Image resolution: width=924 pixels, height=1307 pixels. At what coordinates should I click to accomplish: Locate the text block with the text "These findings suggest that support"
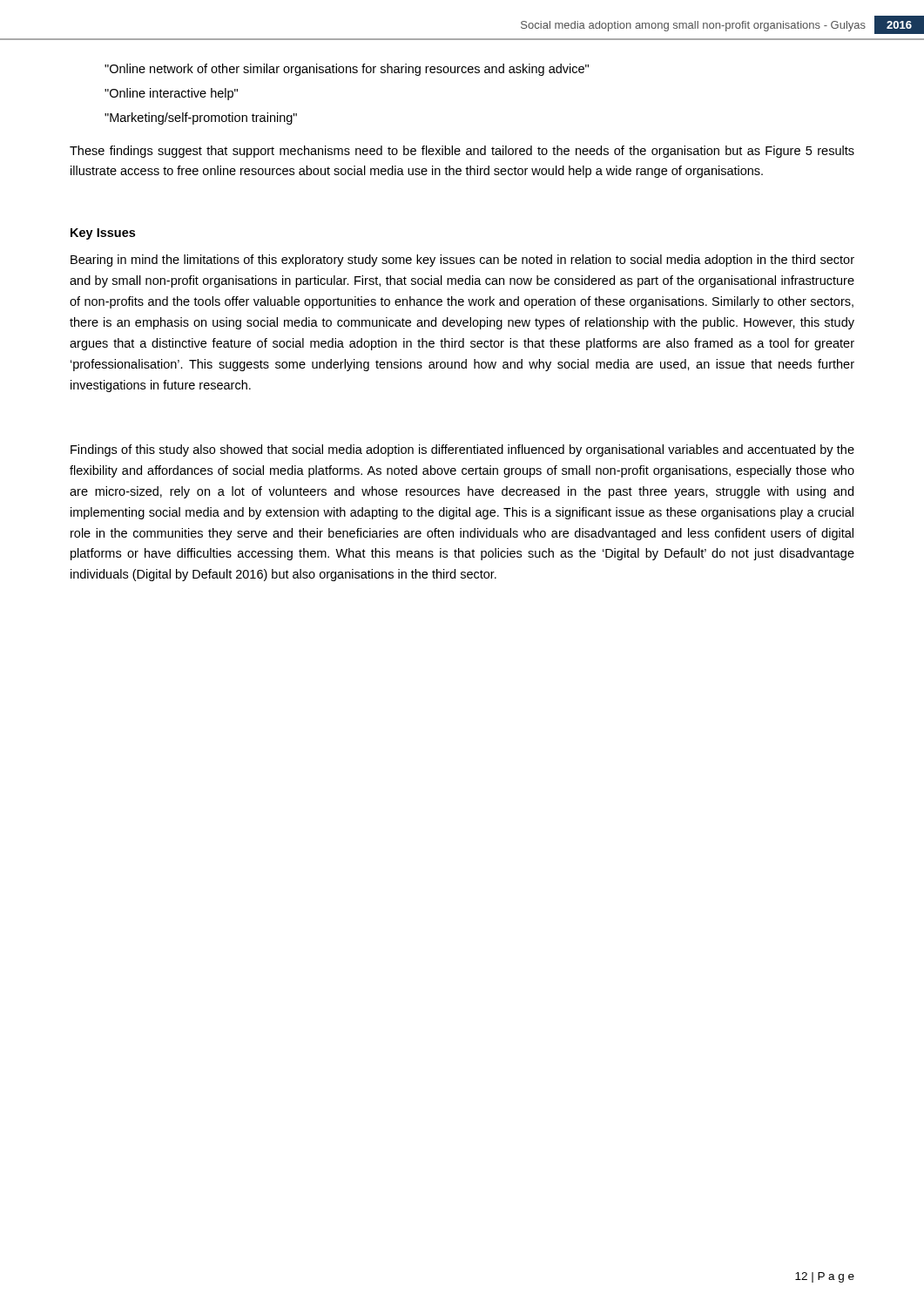coord(462,161)
